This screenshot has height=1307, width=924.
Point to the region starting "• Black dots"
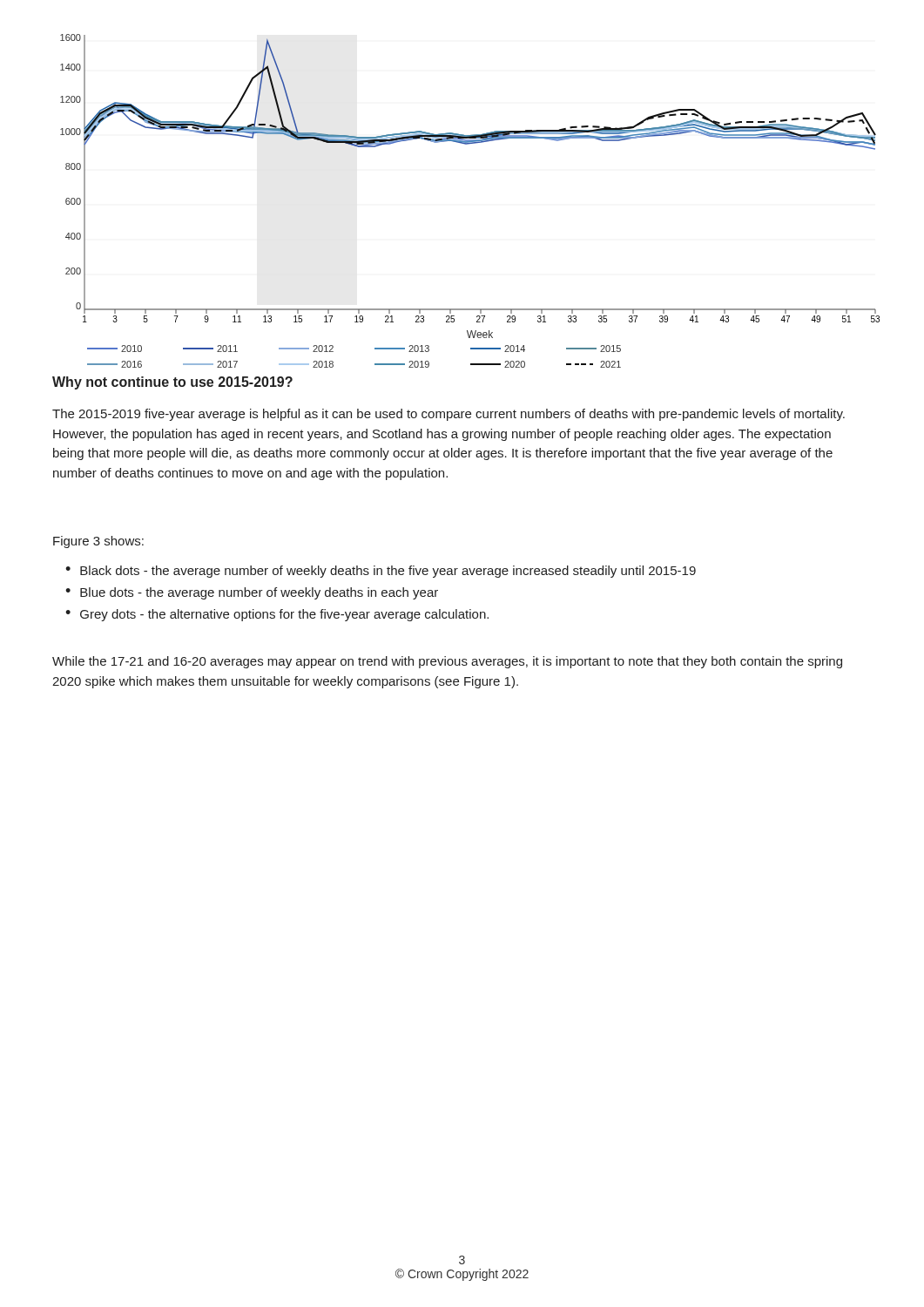pyautogui.click(x=381, y=570)
